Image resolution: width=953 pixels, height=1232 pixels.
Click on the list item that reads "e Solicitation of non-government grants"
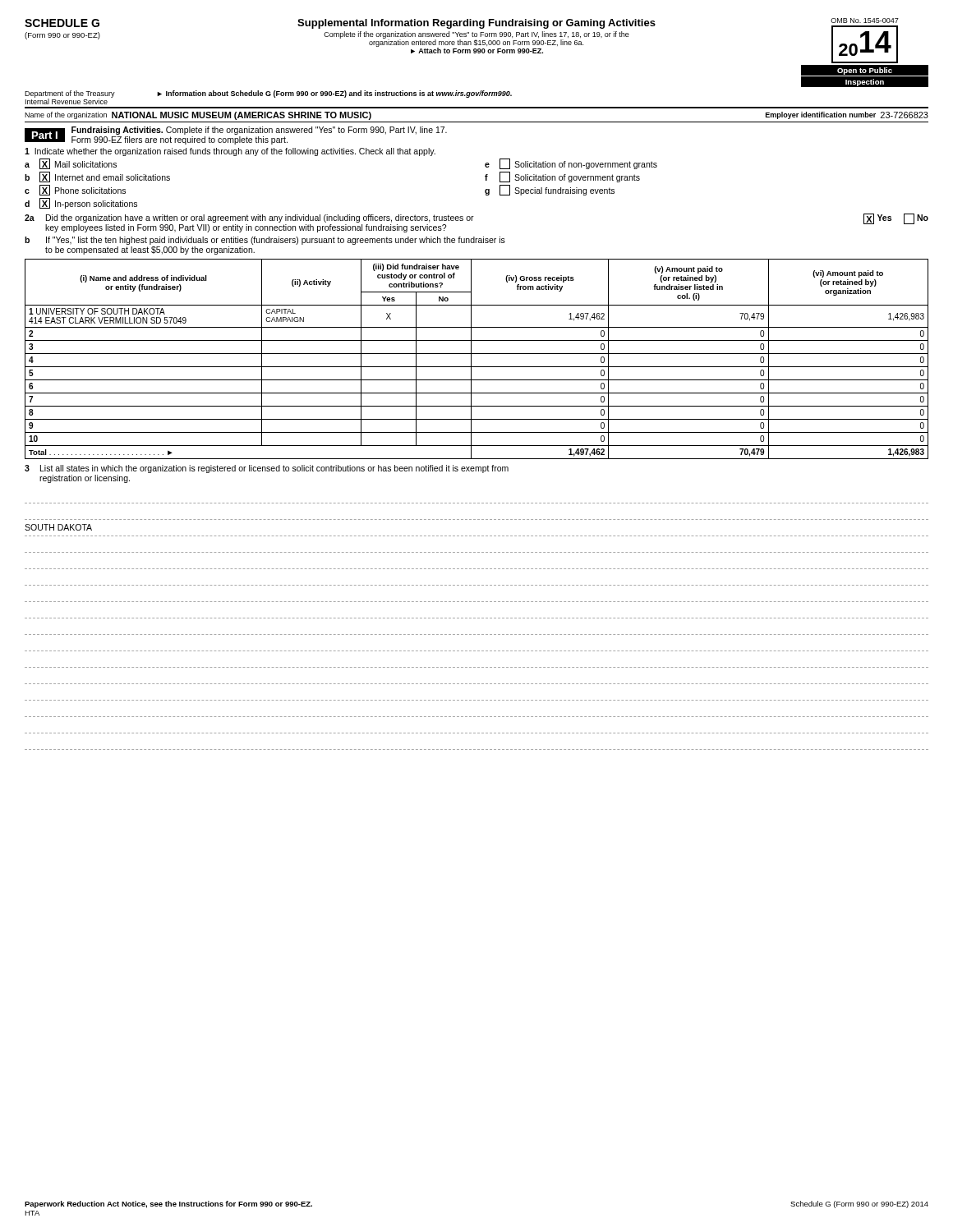(x=571, y=164)
